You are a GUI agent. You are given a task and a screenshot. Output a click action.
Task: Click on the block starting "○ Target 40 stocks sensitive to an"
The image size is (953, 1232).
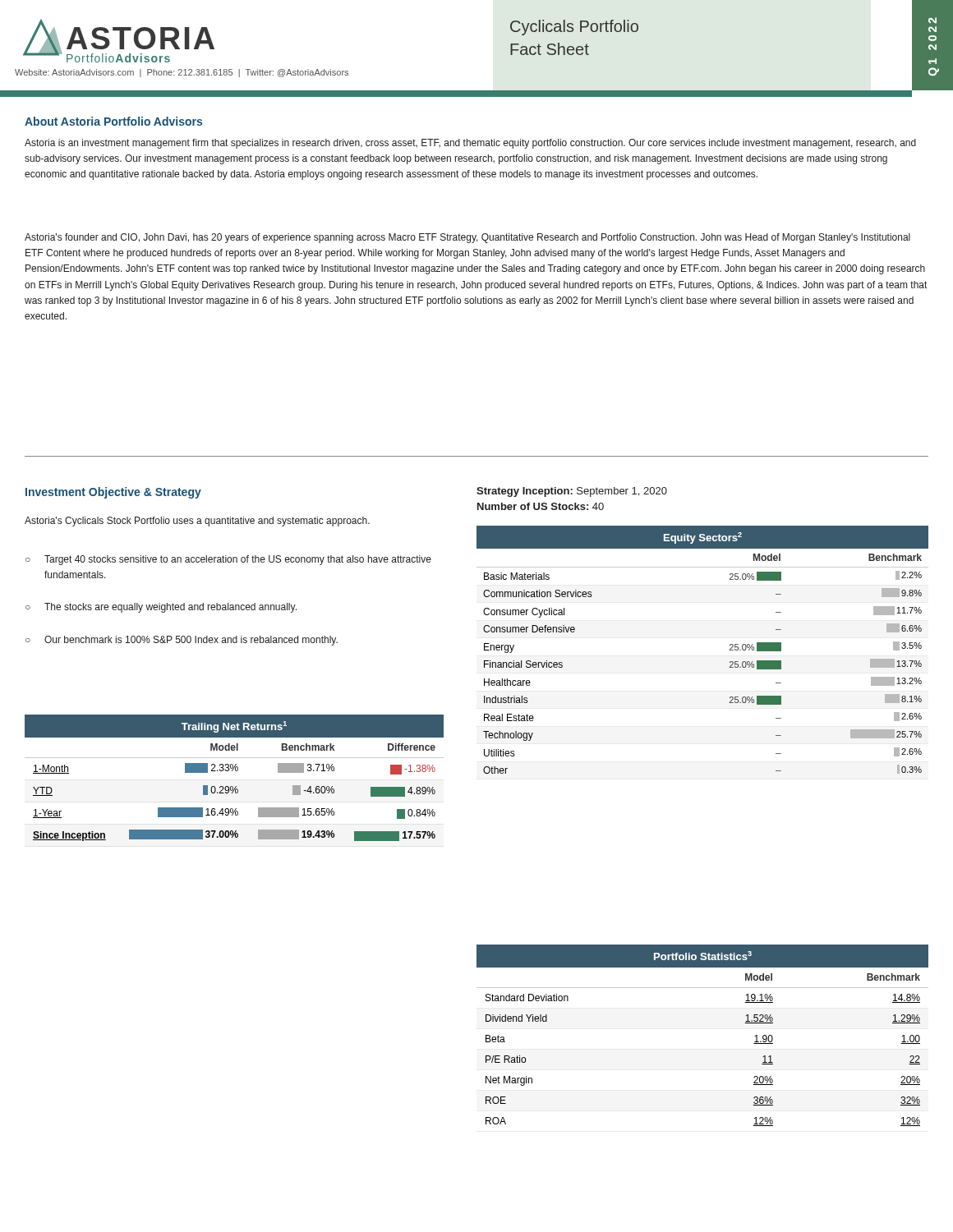(x=234, y=567)
